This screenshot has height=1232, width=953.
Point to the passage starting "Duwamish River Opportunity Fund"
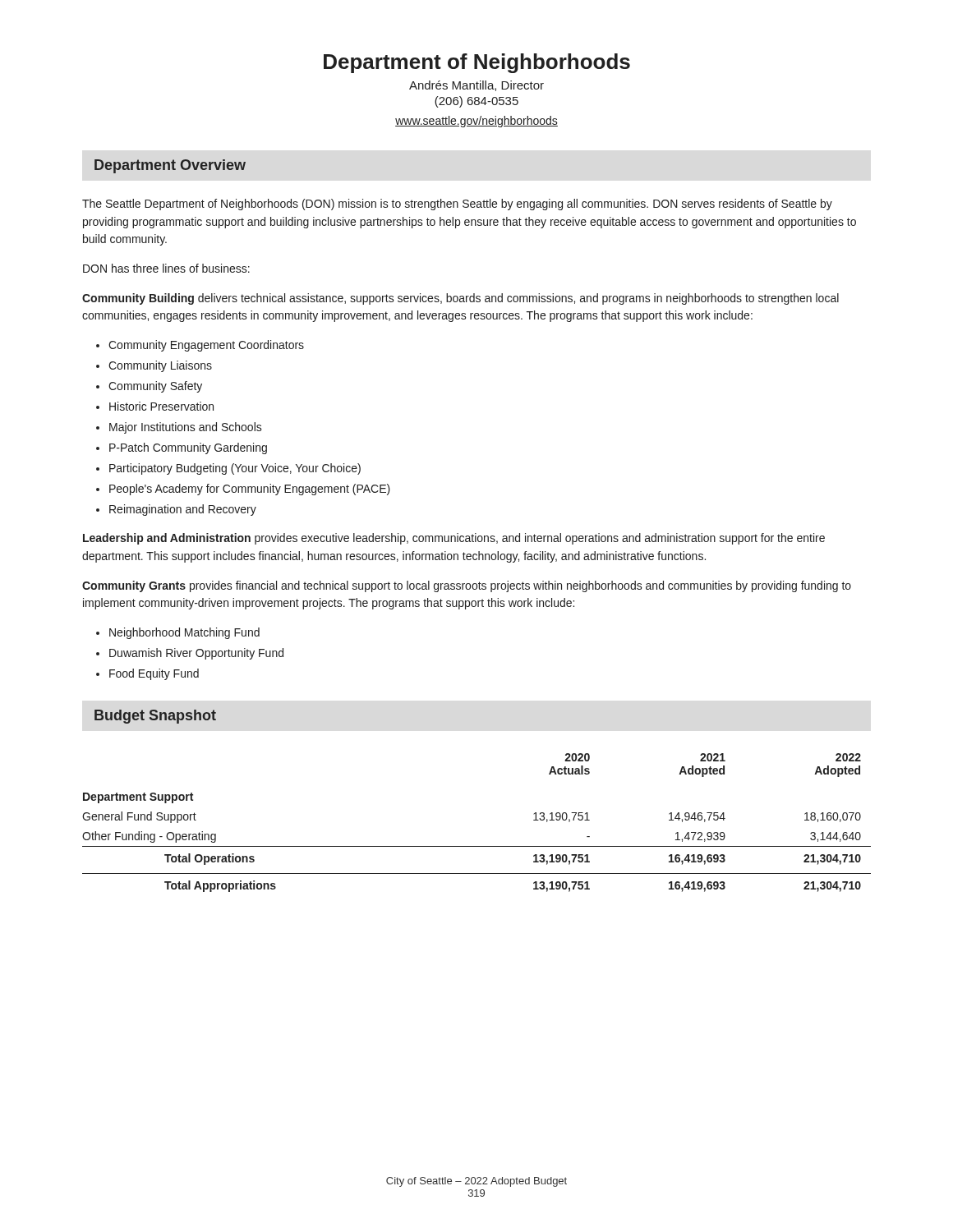click(x=196, y=653)
